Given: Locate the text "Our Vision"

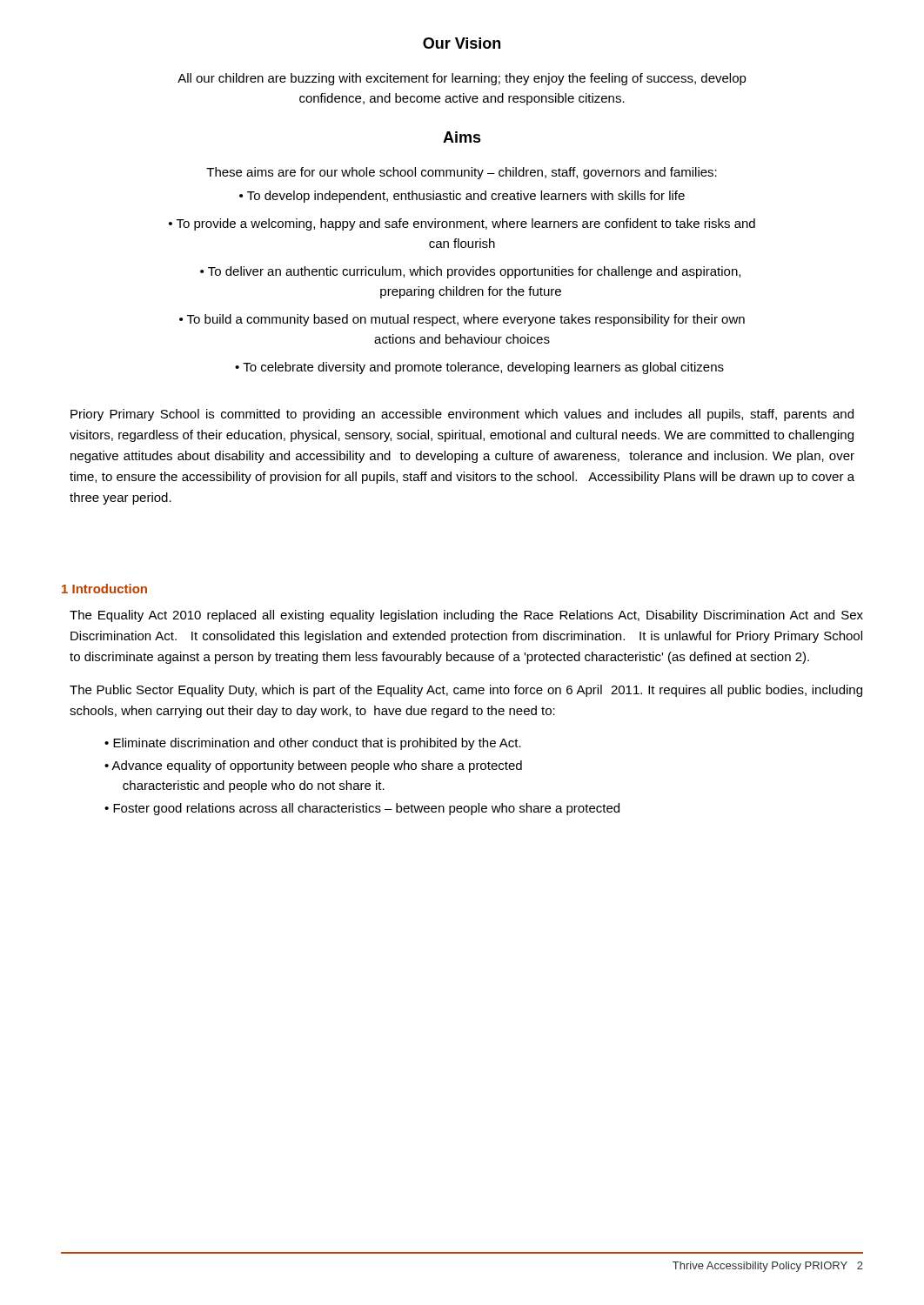Looking at the screenshot, I should (462, 44).
